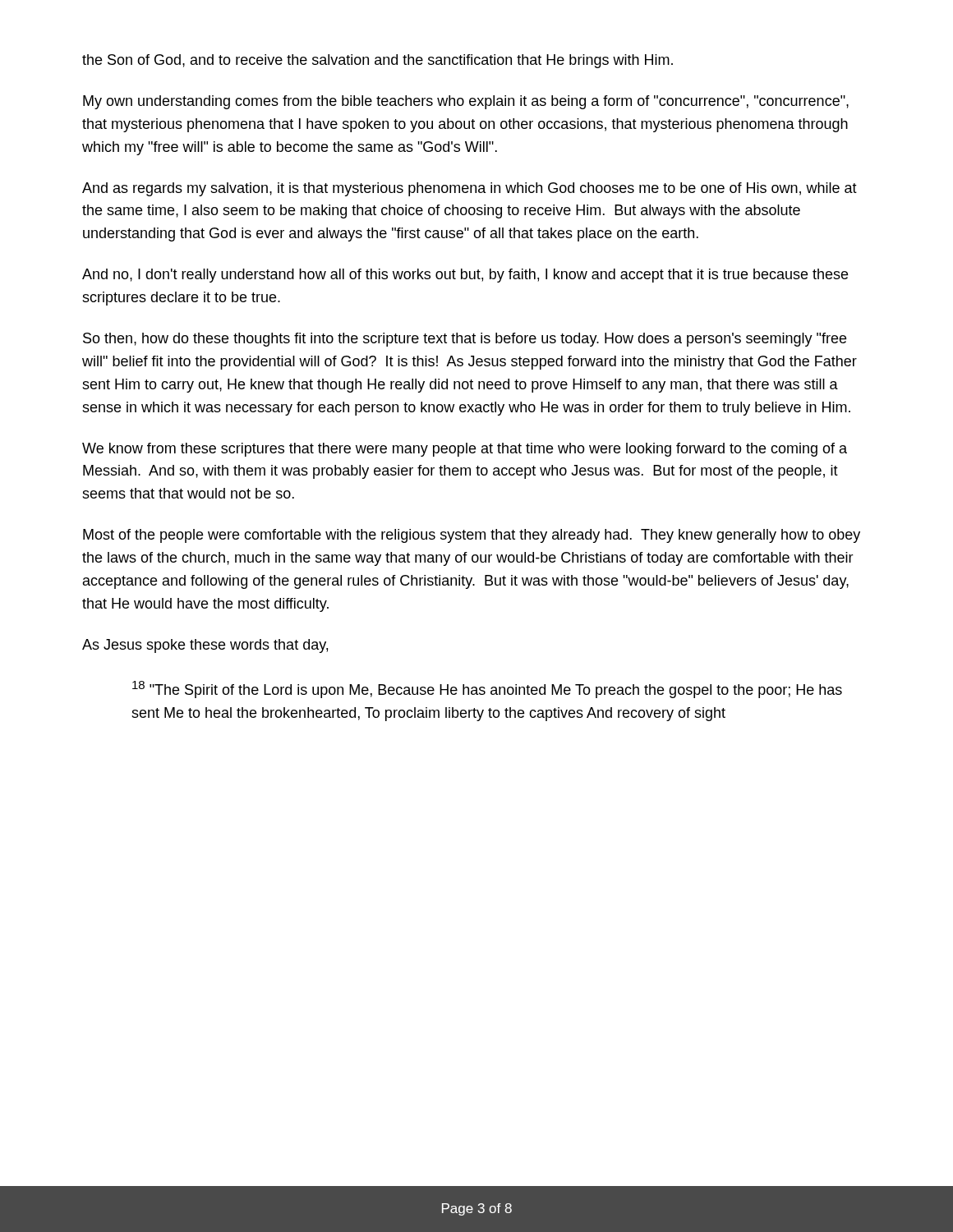Point to the block beginning "And no, I don't really"
The height and width of the screenshot is (1232, 953).
coord(465,286)
